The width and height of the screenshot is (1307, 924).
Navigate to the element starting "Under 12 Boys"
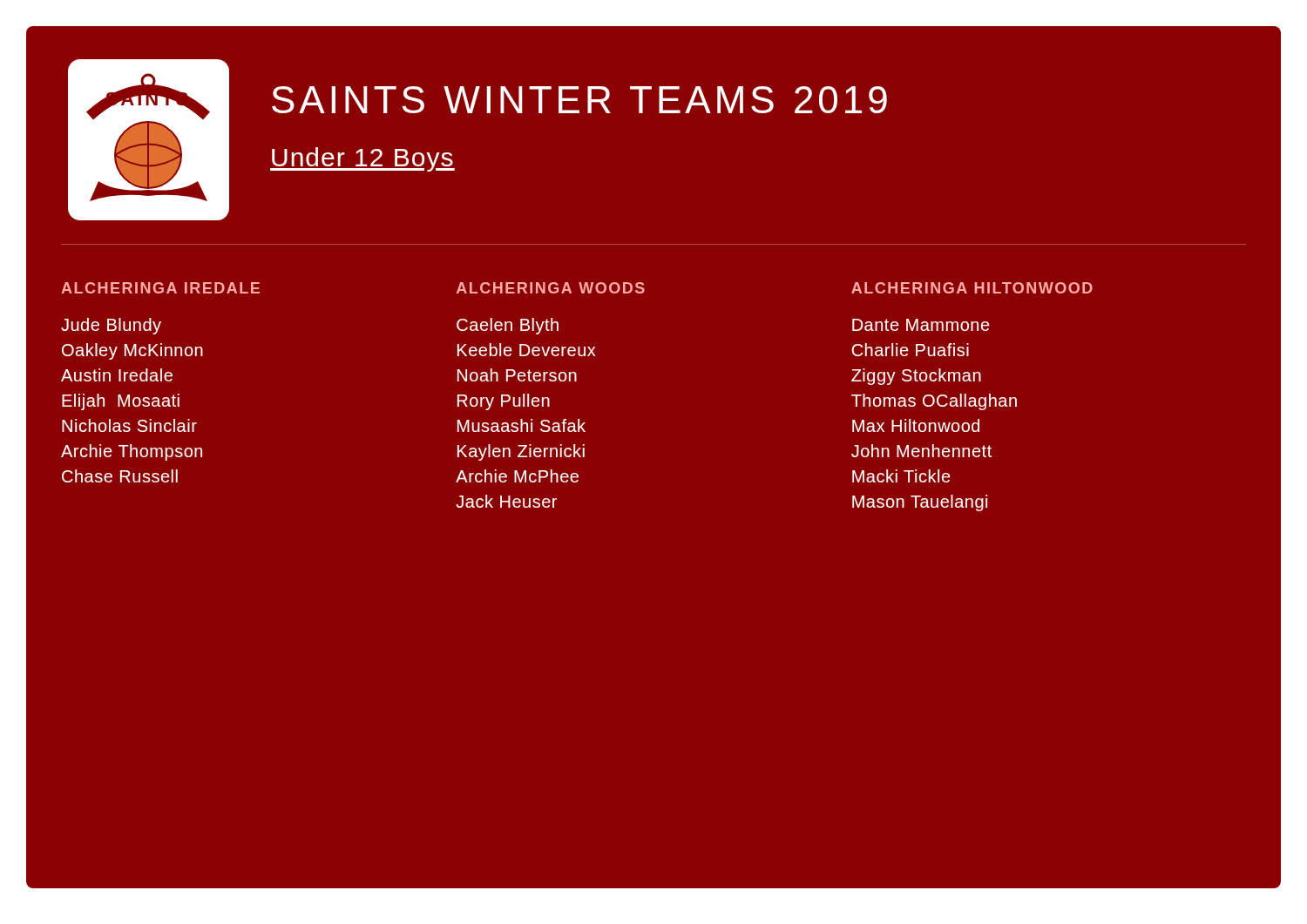(x=362, y=157)
